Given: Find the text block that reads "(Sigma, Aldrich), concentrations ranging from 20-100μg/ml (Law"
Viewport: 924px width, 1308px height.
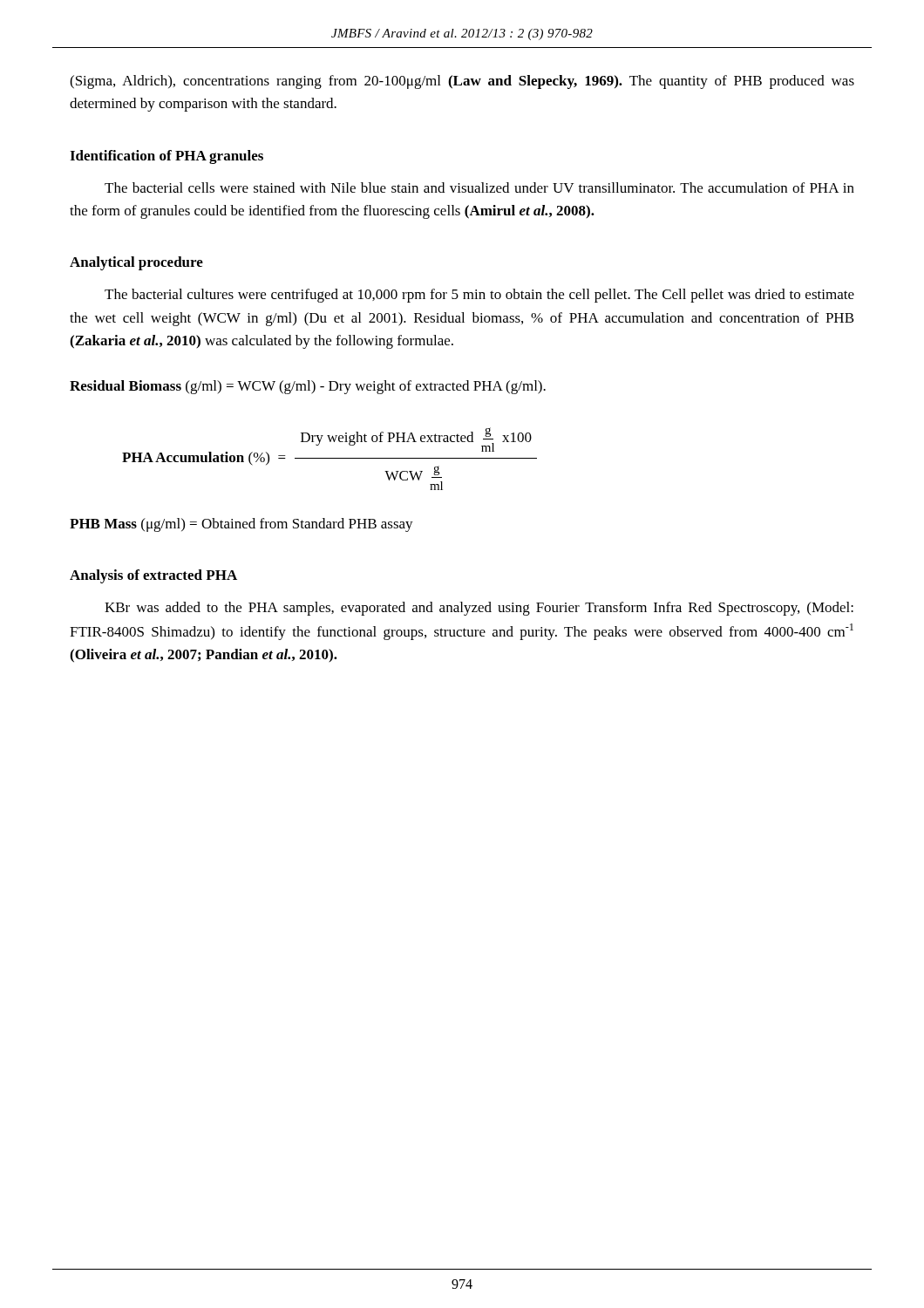Looking at the screenshot, I should (x=462, y=92).
